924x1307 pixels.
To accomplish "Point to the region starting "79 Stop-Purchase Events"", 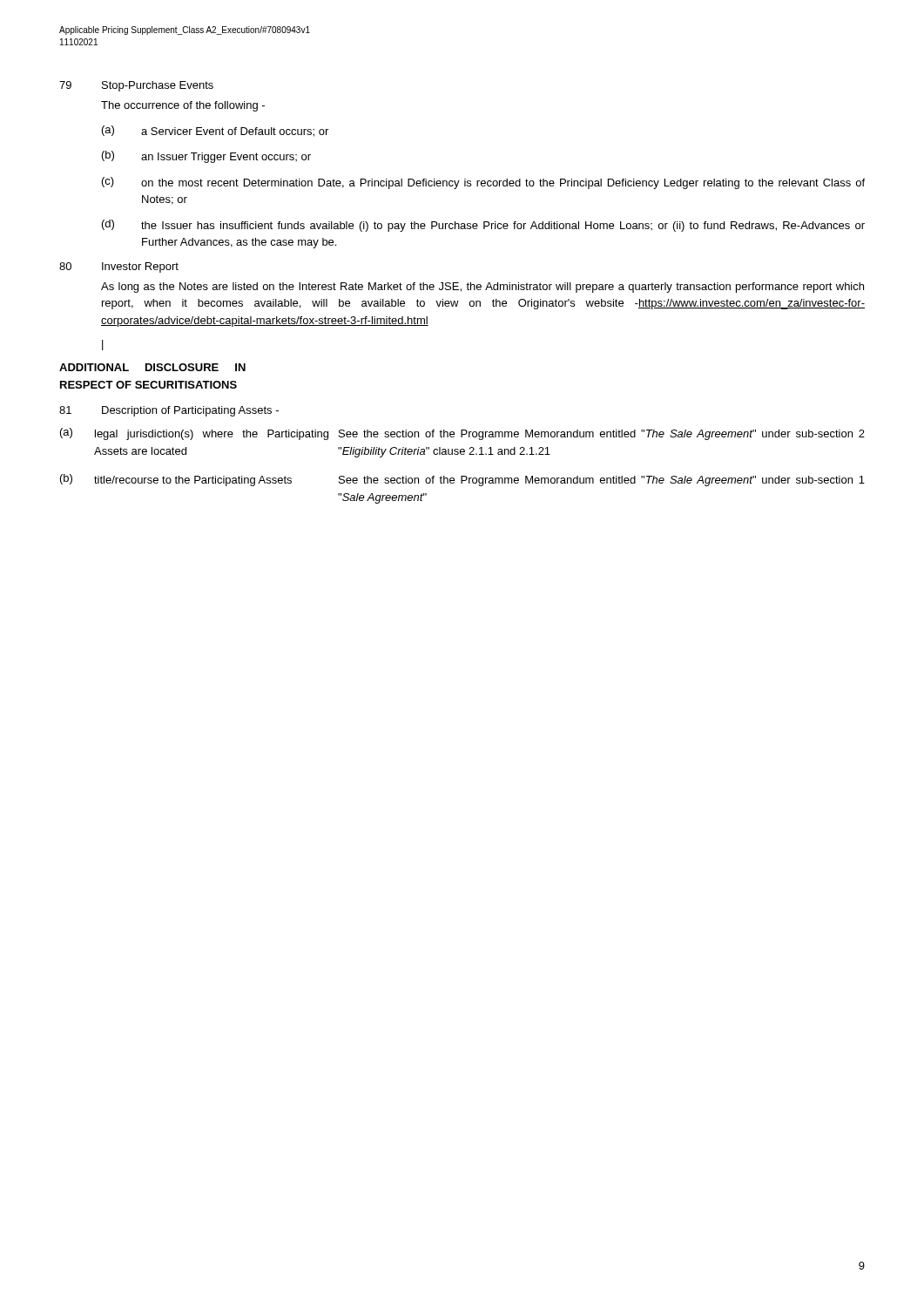I will [136, 85].
